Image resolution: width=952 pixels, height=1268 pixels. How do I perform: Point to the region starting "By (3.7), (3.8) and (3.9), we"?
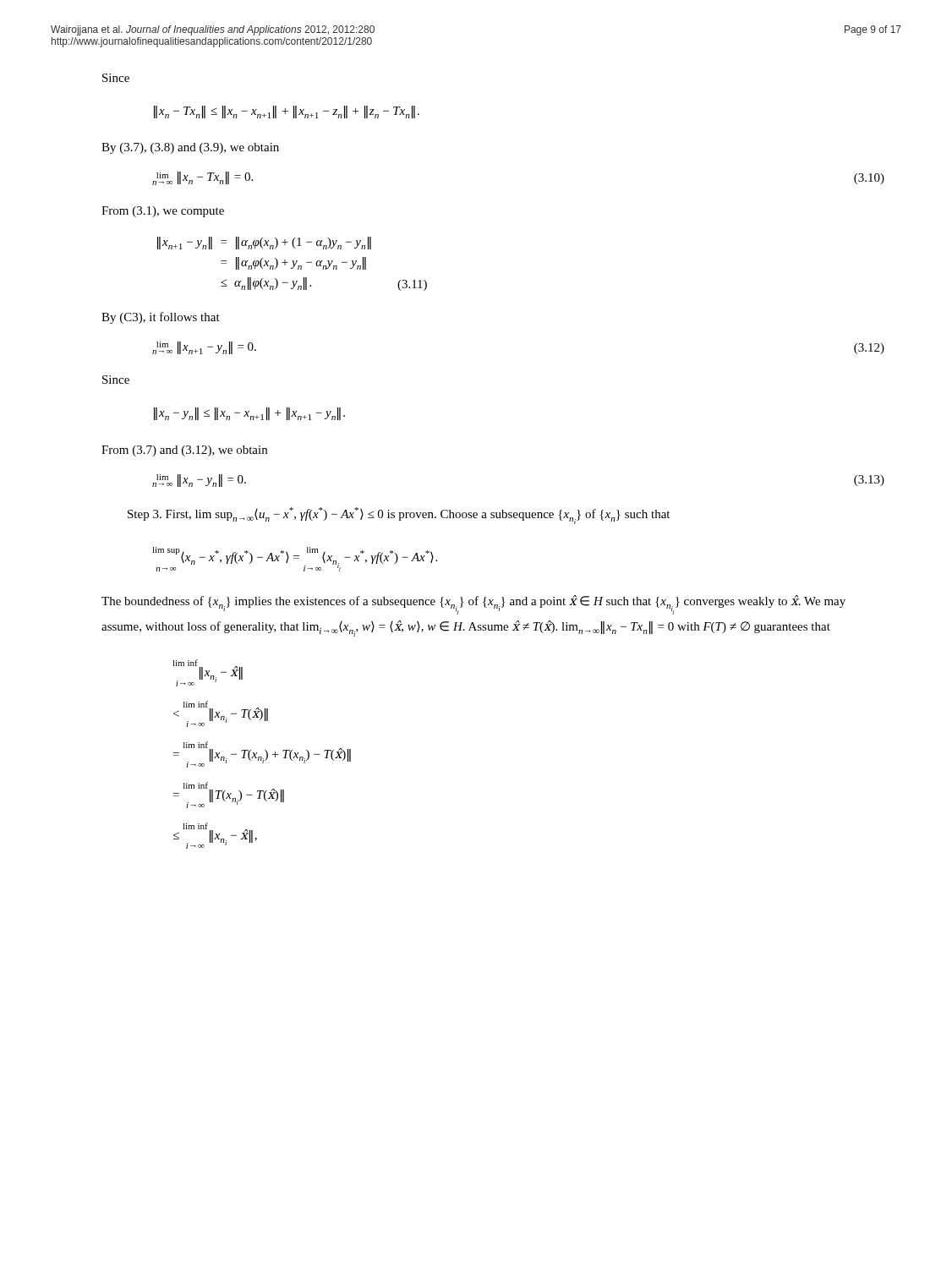click(190, 147)
